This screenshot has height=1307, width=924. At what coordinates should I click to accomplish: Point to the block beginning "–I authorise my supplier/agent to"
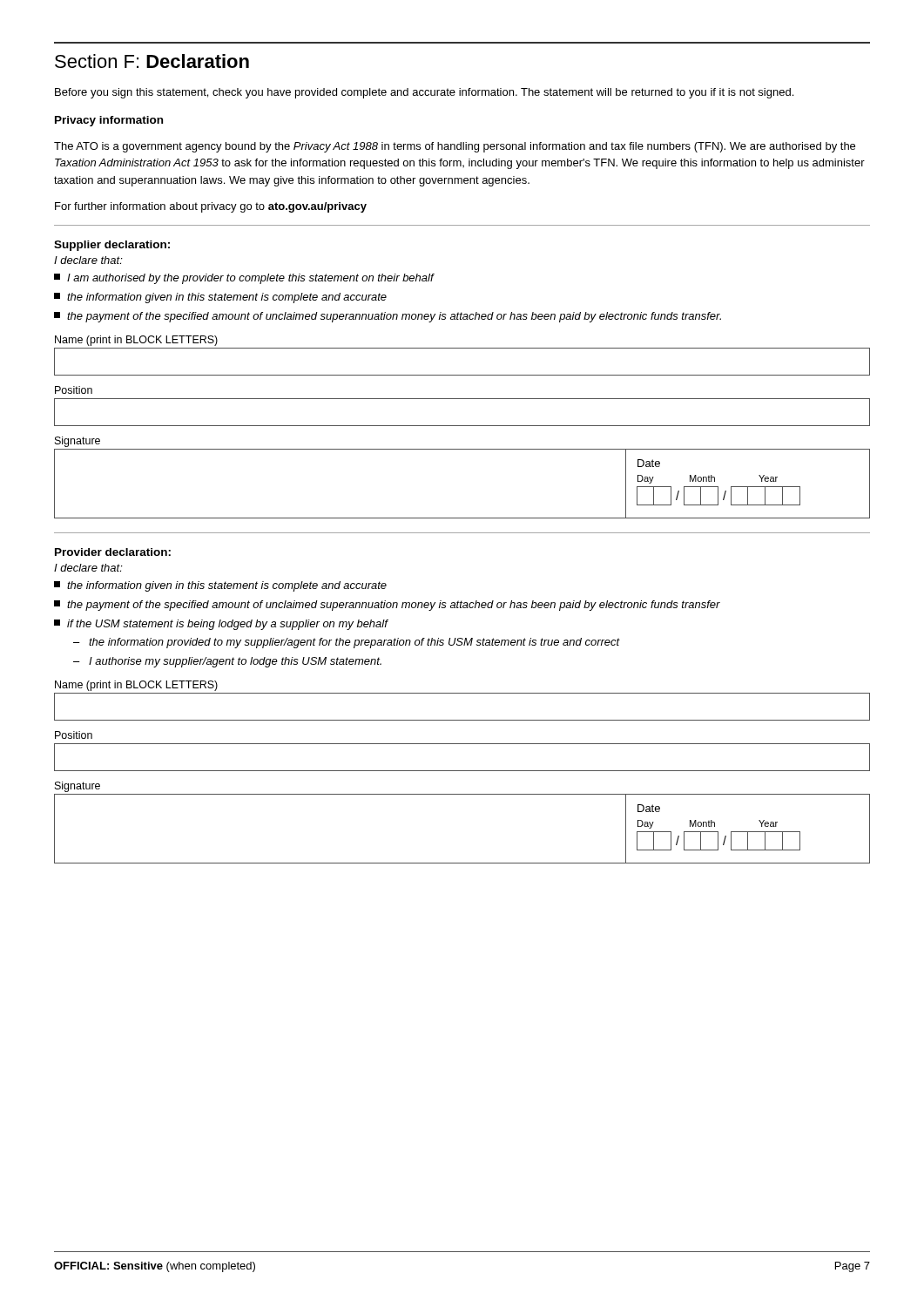pos(227,662)
